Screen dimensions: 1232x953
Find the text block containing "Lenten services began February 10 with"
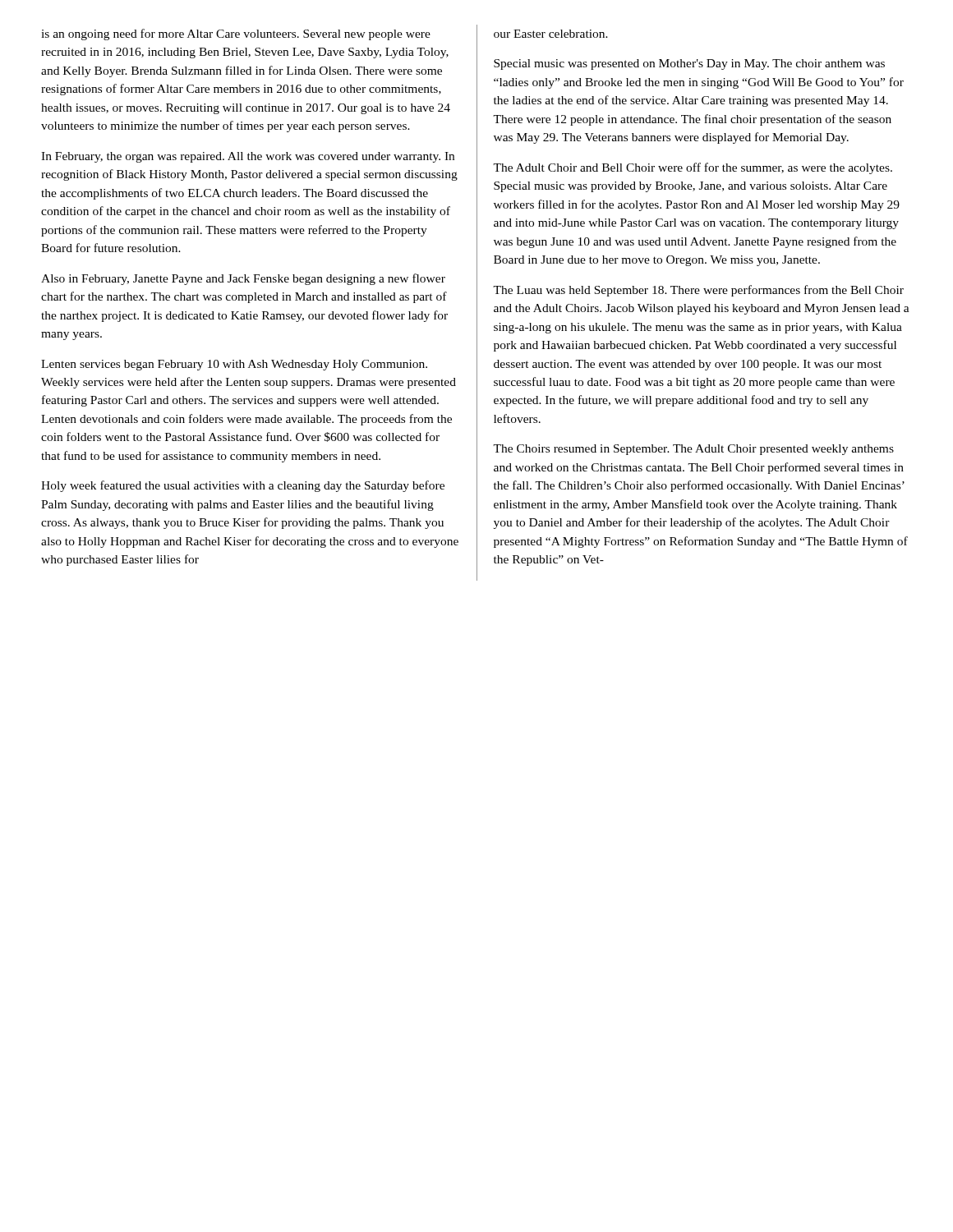(x=248, y=409)
